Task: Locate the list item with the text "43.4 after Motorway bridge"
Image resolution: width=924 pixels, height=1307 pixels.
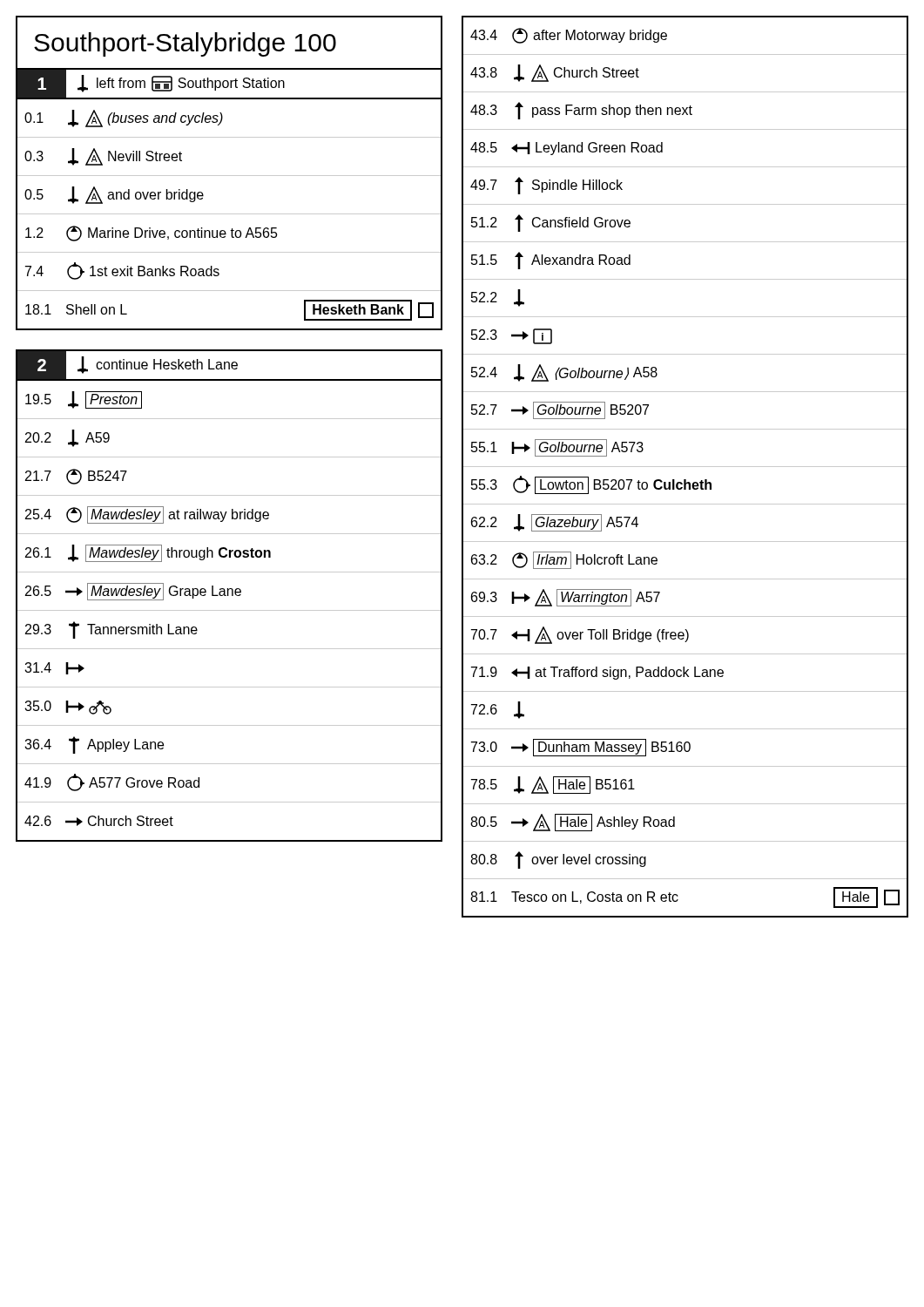Action: point(569,36)
